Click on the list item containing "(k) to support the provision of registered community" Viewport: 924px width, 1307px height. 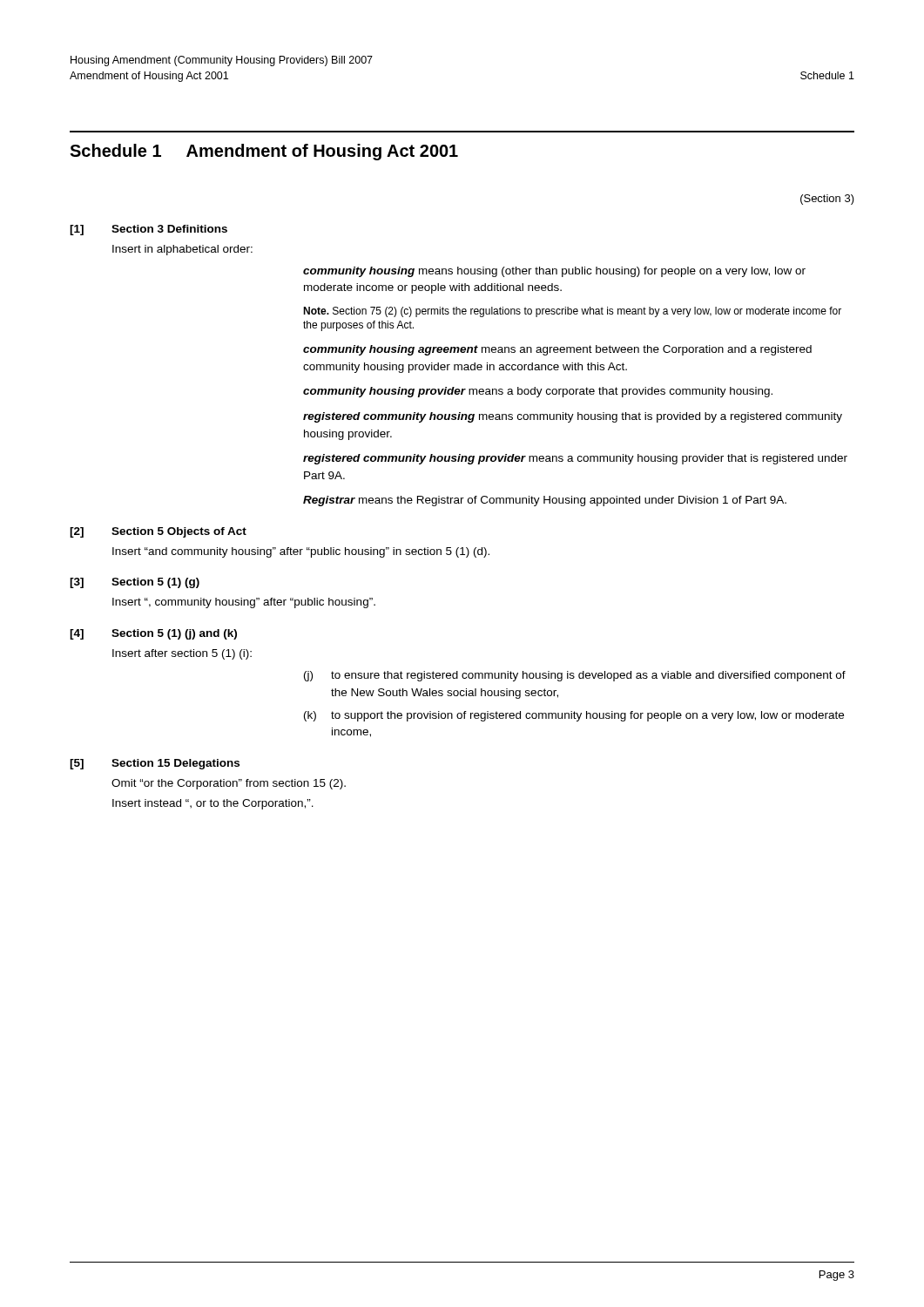coord(579,723)
